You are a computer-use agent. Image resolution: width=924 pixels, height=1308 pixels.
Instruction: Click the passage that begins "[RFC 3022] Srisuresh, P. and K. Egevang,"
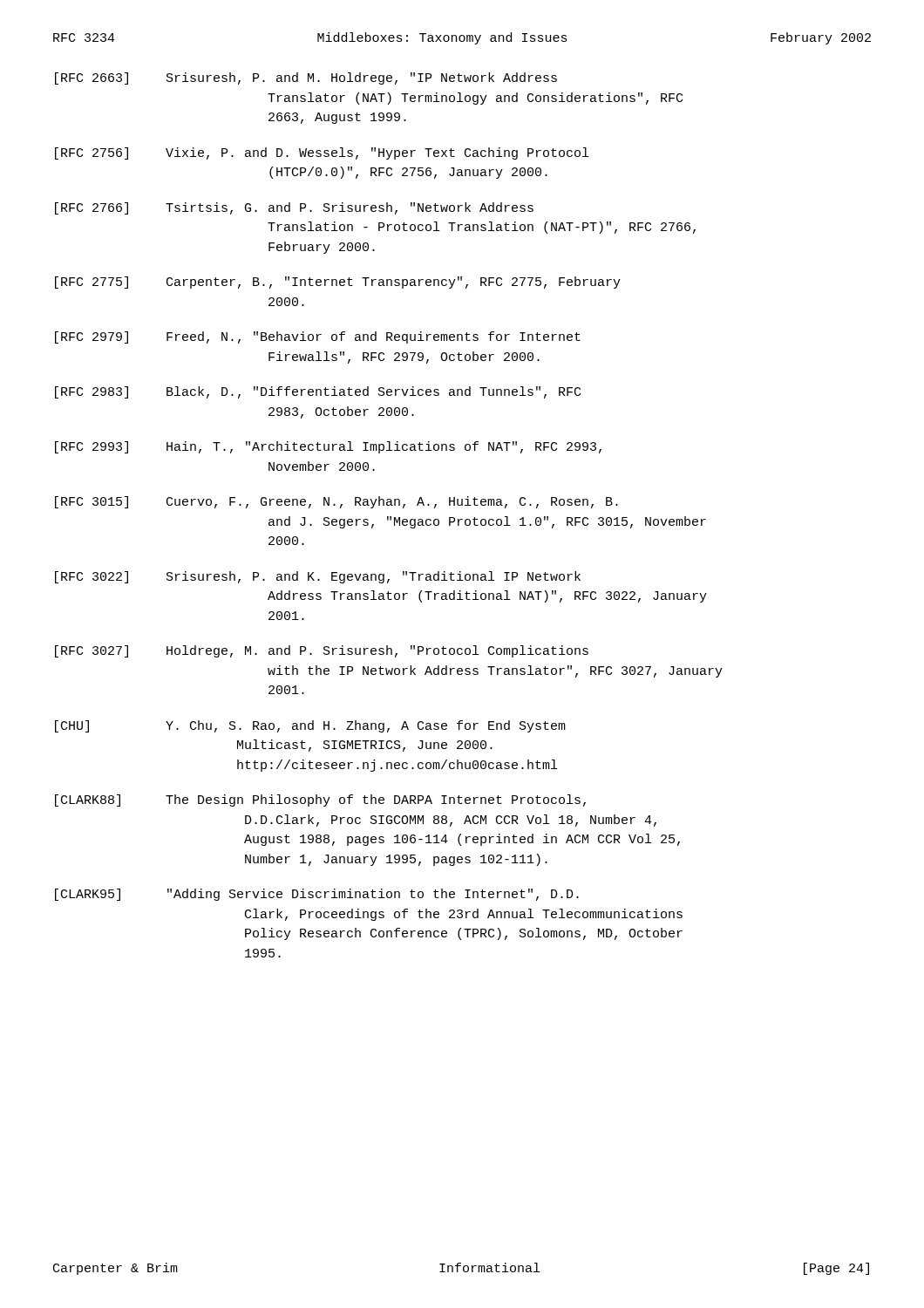pyautogui.click(x=462, y=597)
